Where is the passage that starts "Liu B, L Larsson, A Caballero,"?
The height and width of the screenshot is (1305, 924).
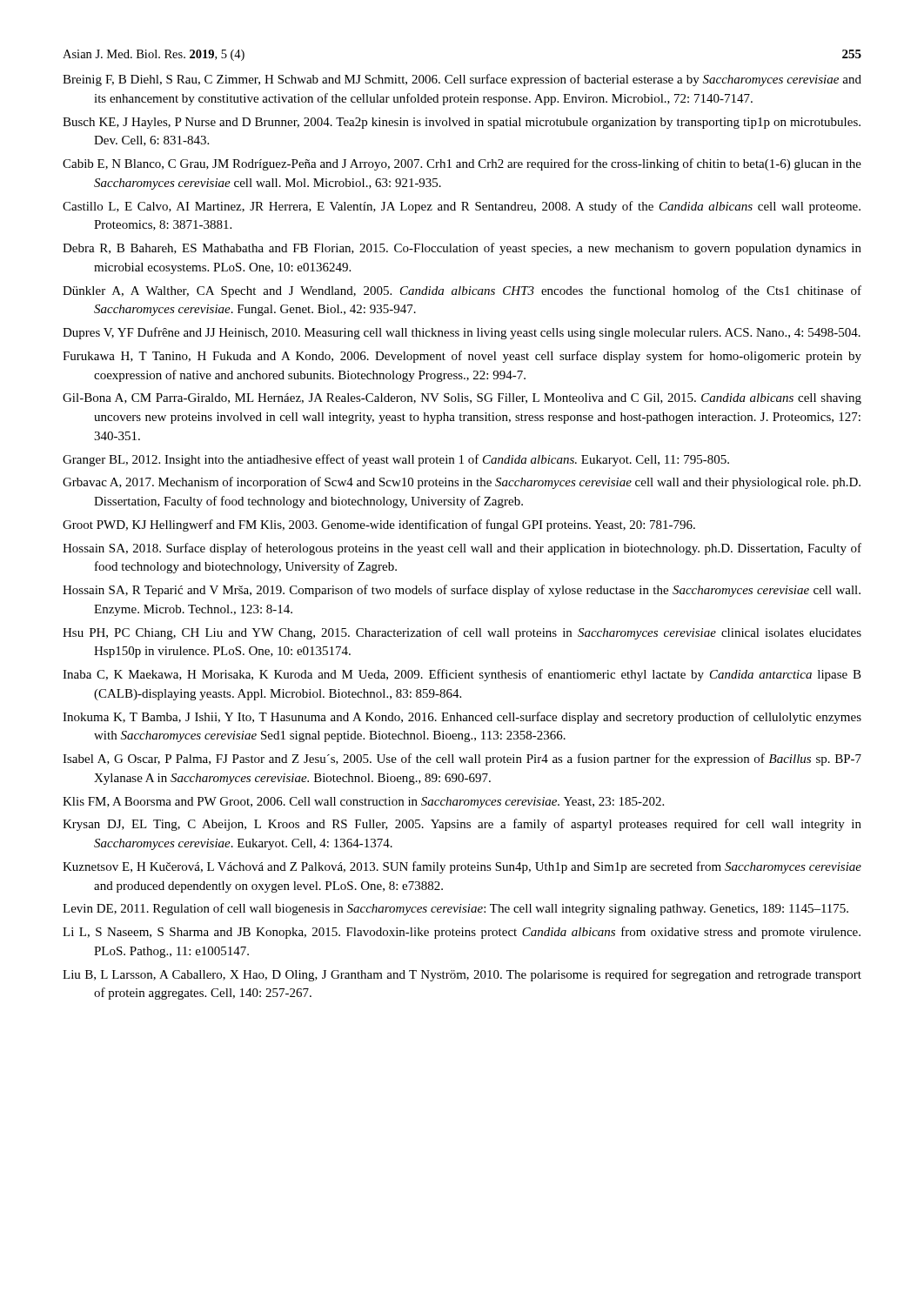[462, 984]
